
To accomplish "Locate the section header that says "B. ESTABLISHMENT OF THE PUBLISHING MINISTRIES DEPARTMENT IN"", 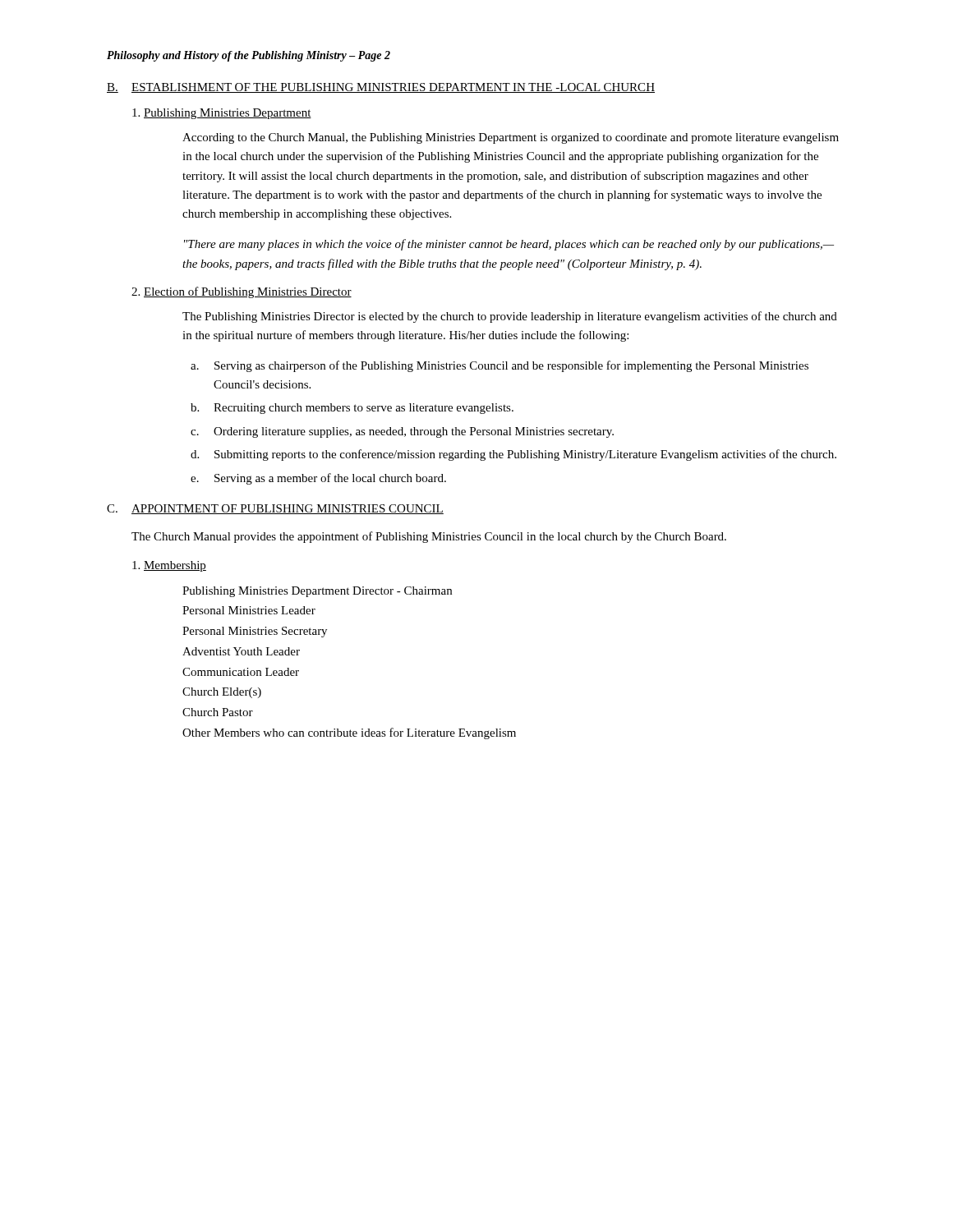I will coord(381,87).
